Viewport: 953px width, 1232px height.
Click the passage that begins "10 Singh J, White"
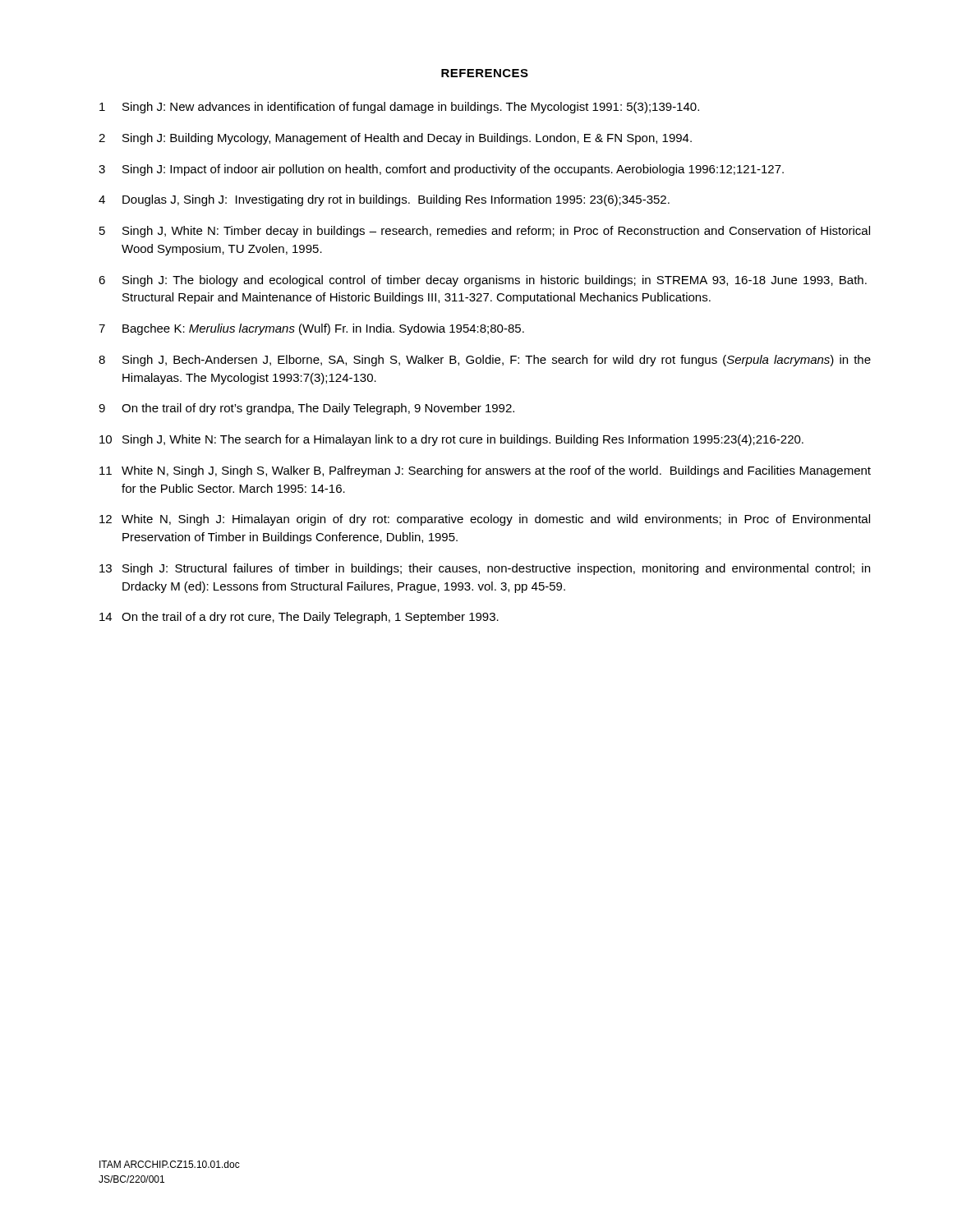451,439
